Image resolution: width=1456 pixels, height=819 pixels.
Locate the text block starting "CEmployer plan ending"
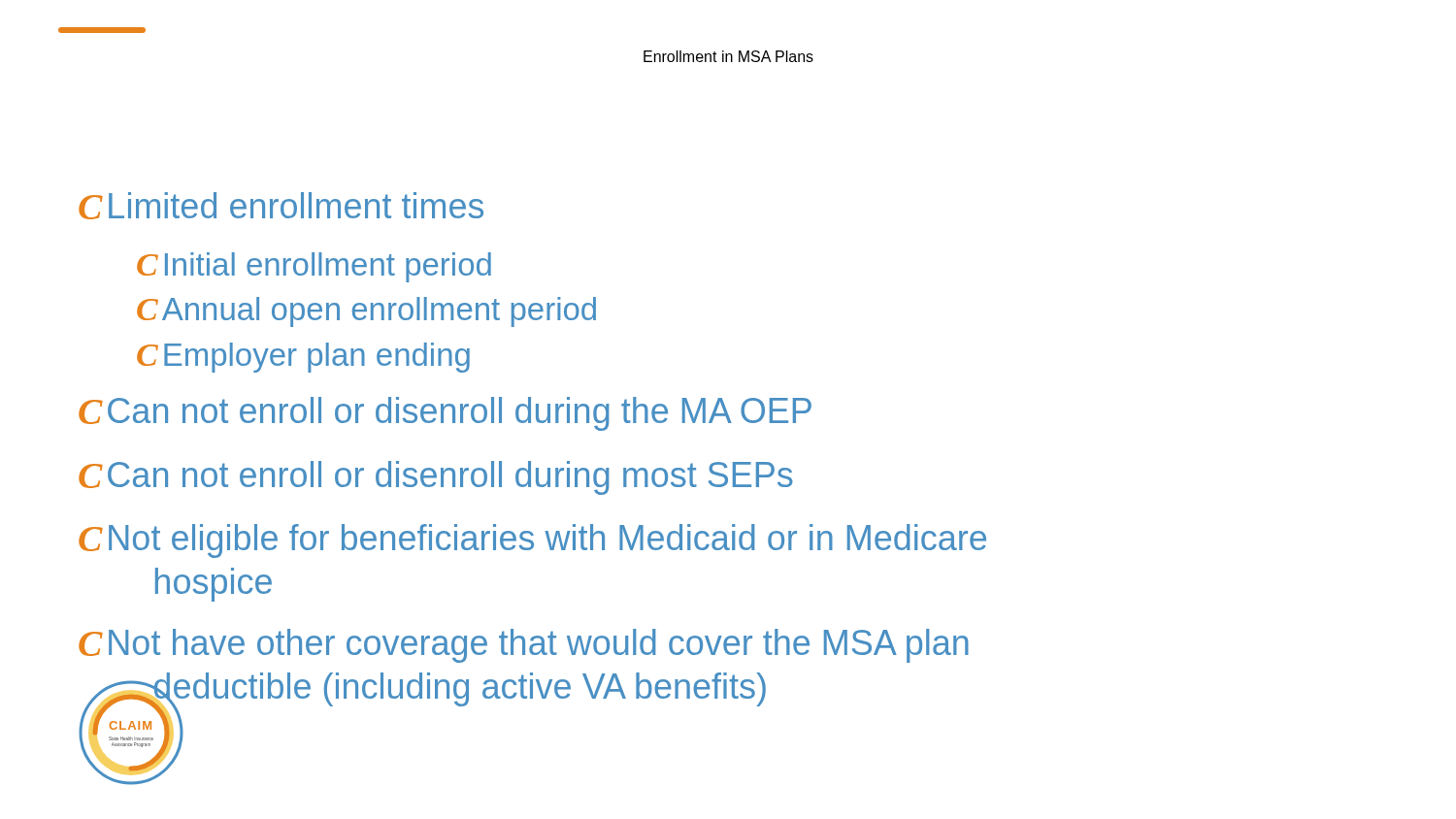(304, 355)
